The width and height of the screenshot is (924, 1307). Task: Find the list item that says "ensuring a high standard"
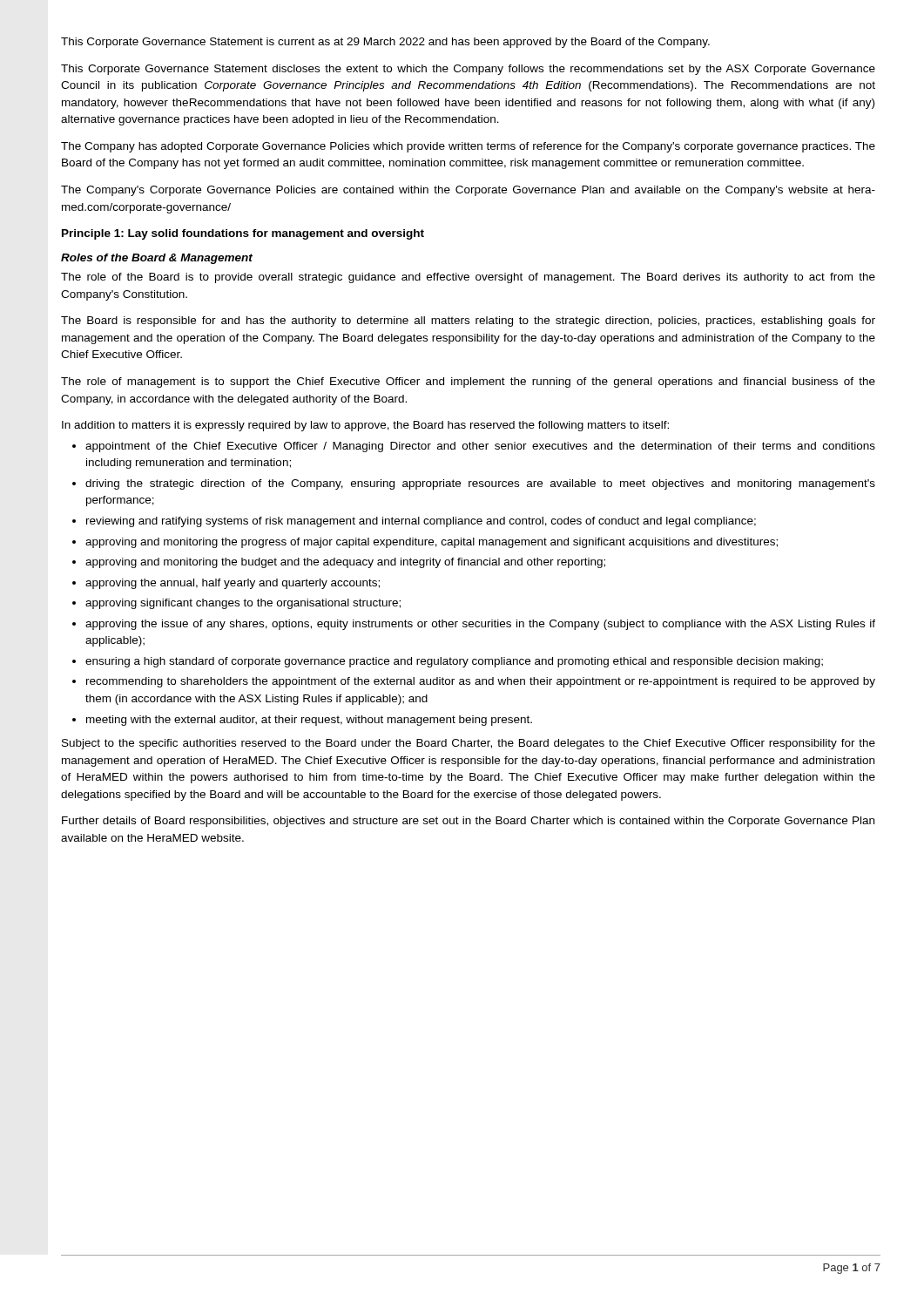click(455, 661)
